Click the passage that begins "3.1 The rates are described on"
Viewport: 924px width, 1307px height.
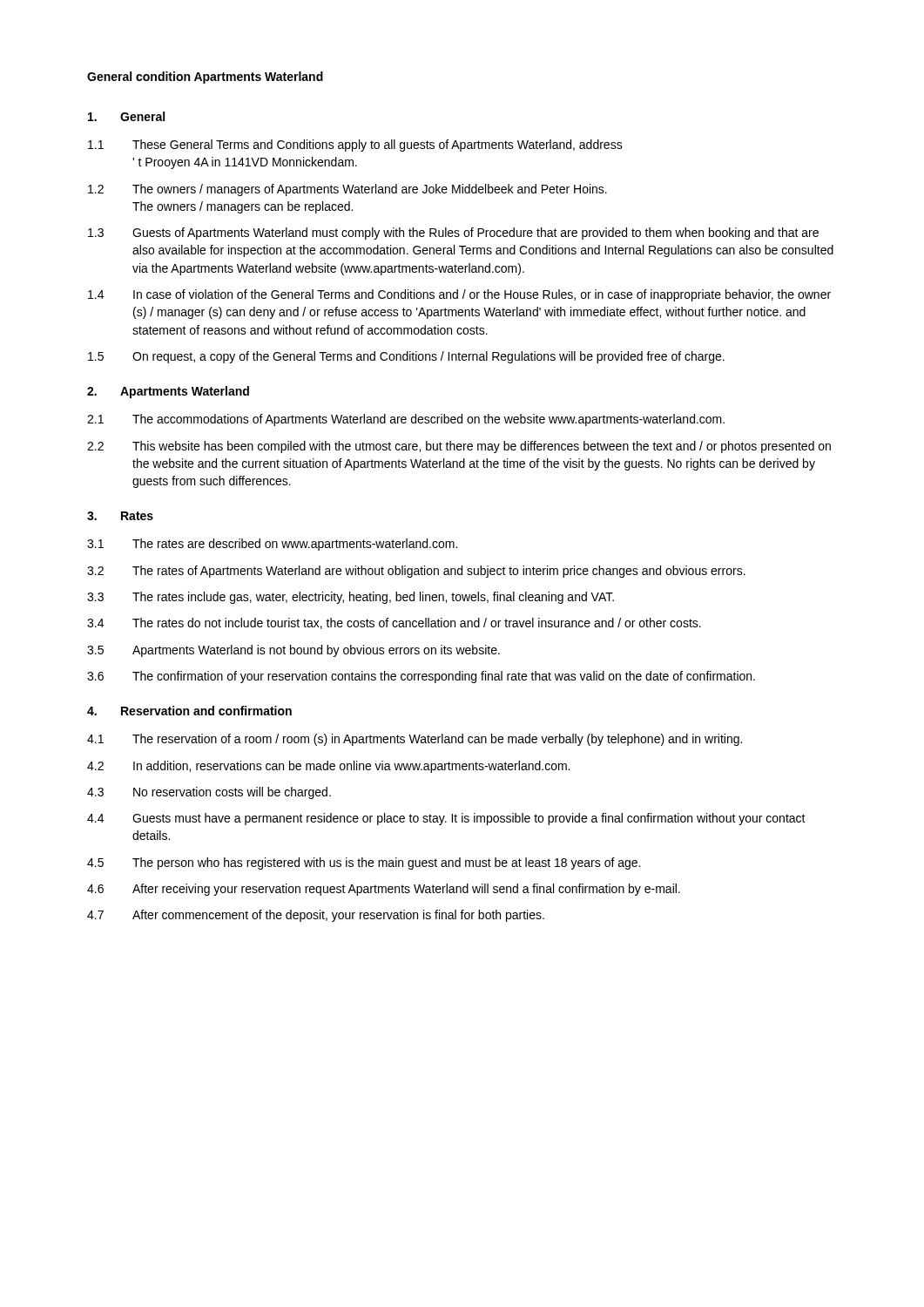point(462,544)
